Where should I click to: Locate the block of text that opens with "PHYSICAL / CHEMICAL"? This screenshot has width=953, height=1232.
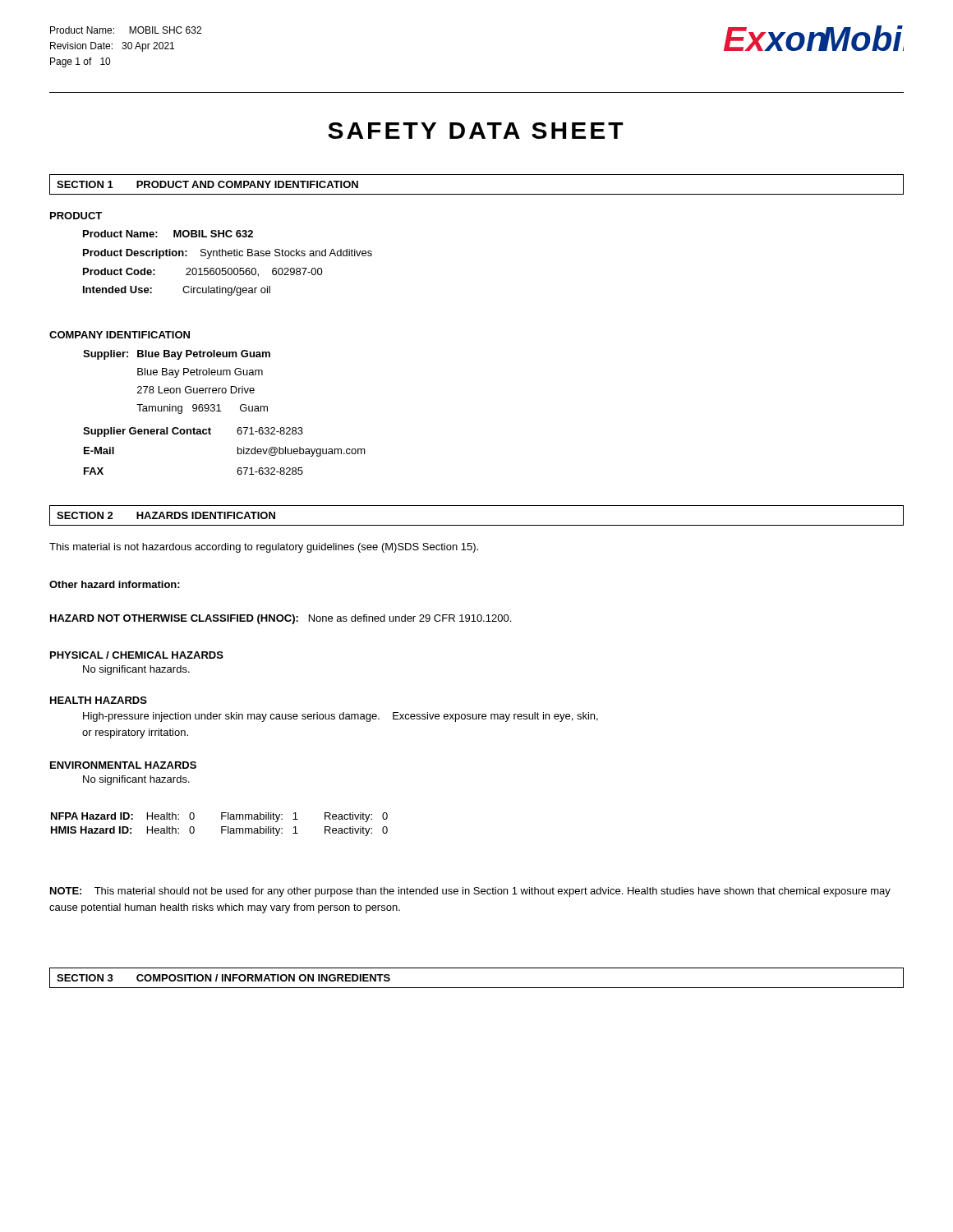coord(137,655)
